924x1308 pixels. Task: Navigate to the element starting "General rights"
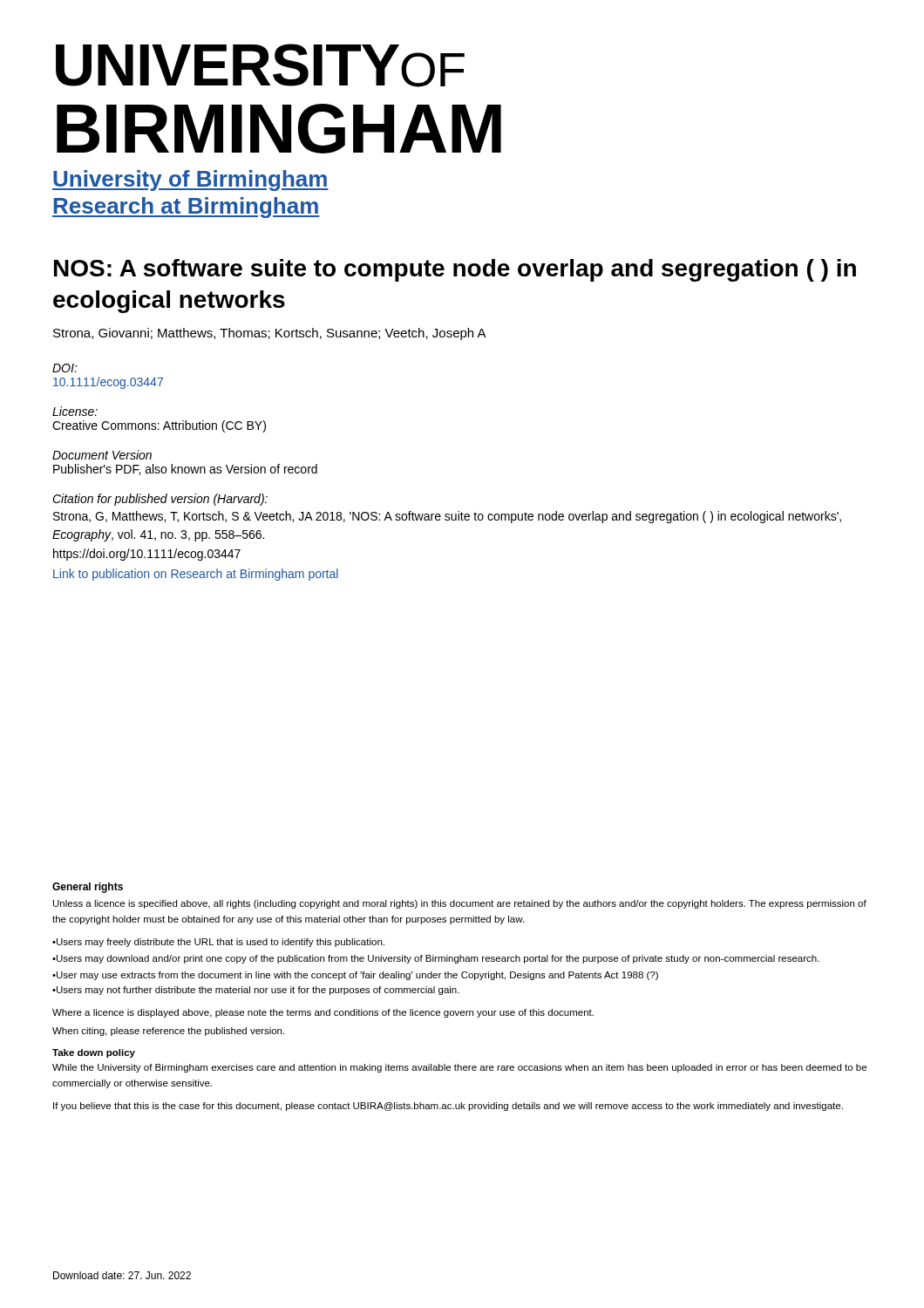88,887
